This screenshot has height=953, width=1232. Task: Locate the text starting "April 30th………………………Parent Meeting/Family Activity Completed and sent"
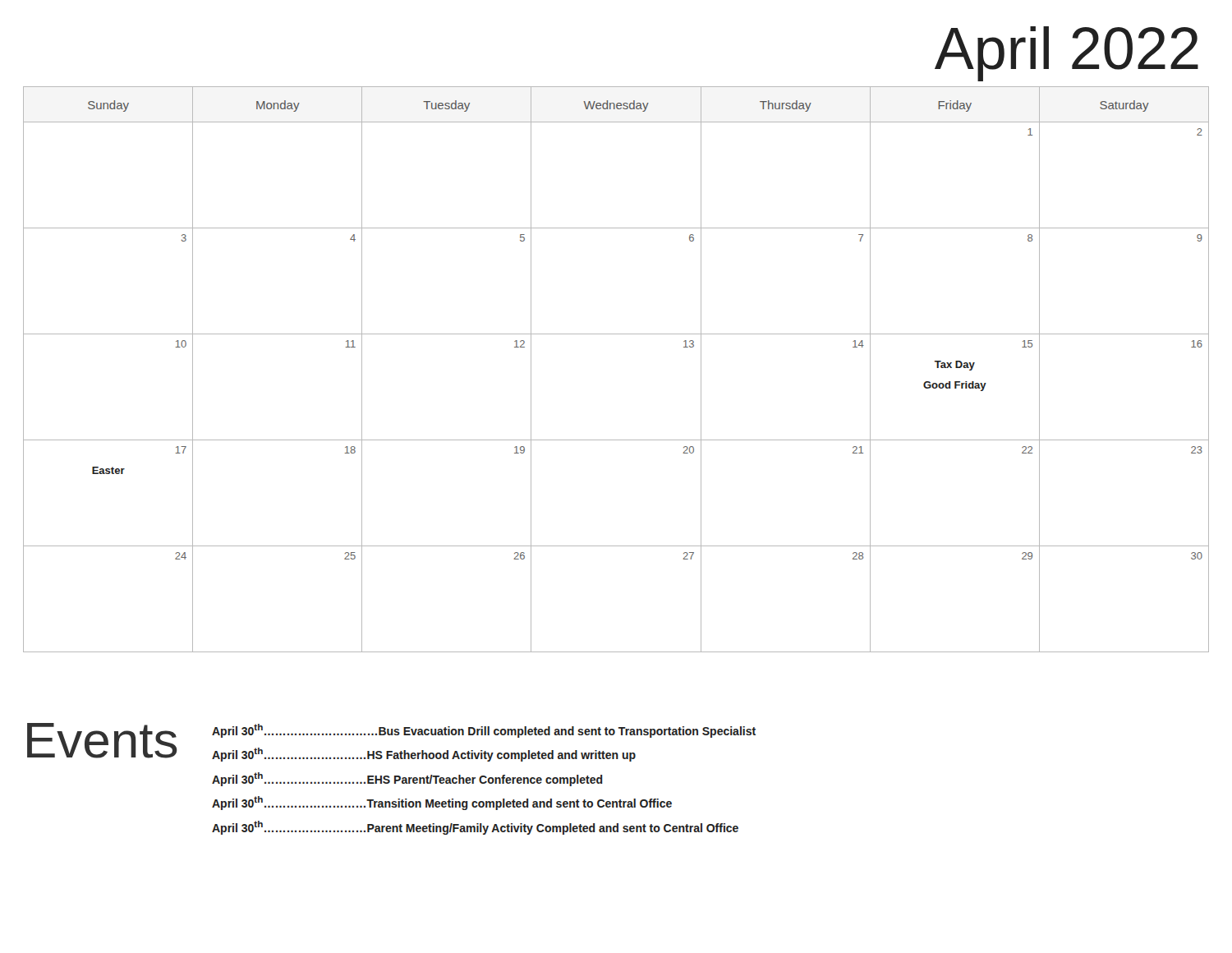pos(475,826)
